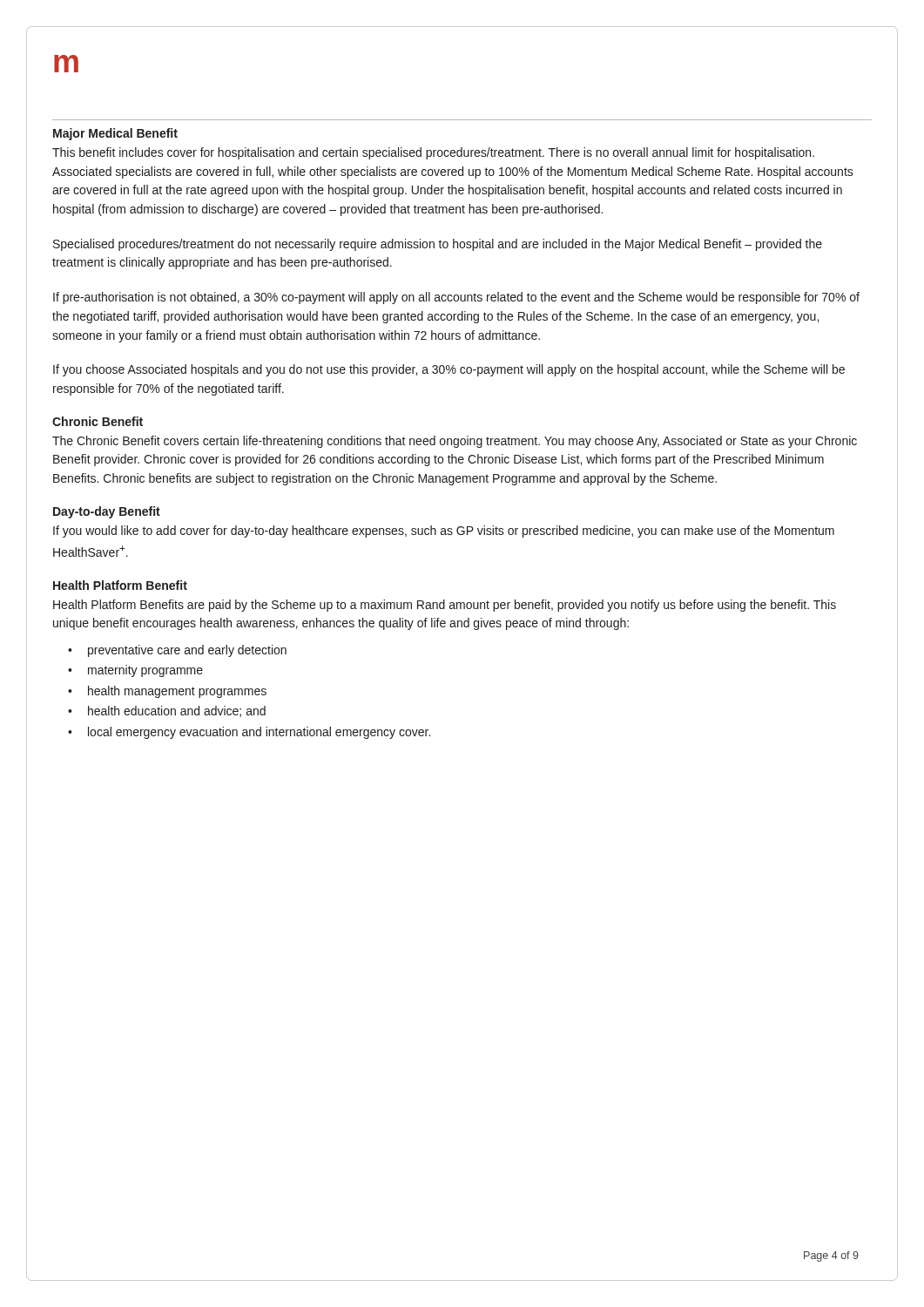Locate the text block that says "This benefit includes cover"

coord(453,181)
